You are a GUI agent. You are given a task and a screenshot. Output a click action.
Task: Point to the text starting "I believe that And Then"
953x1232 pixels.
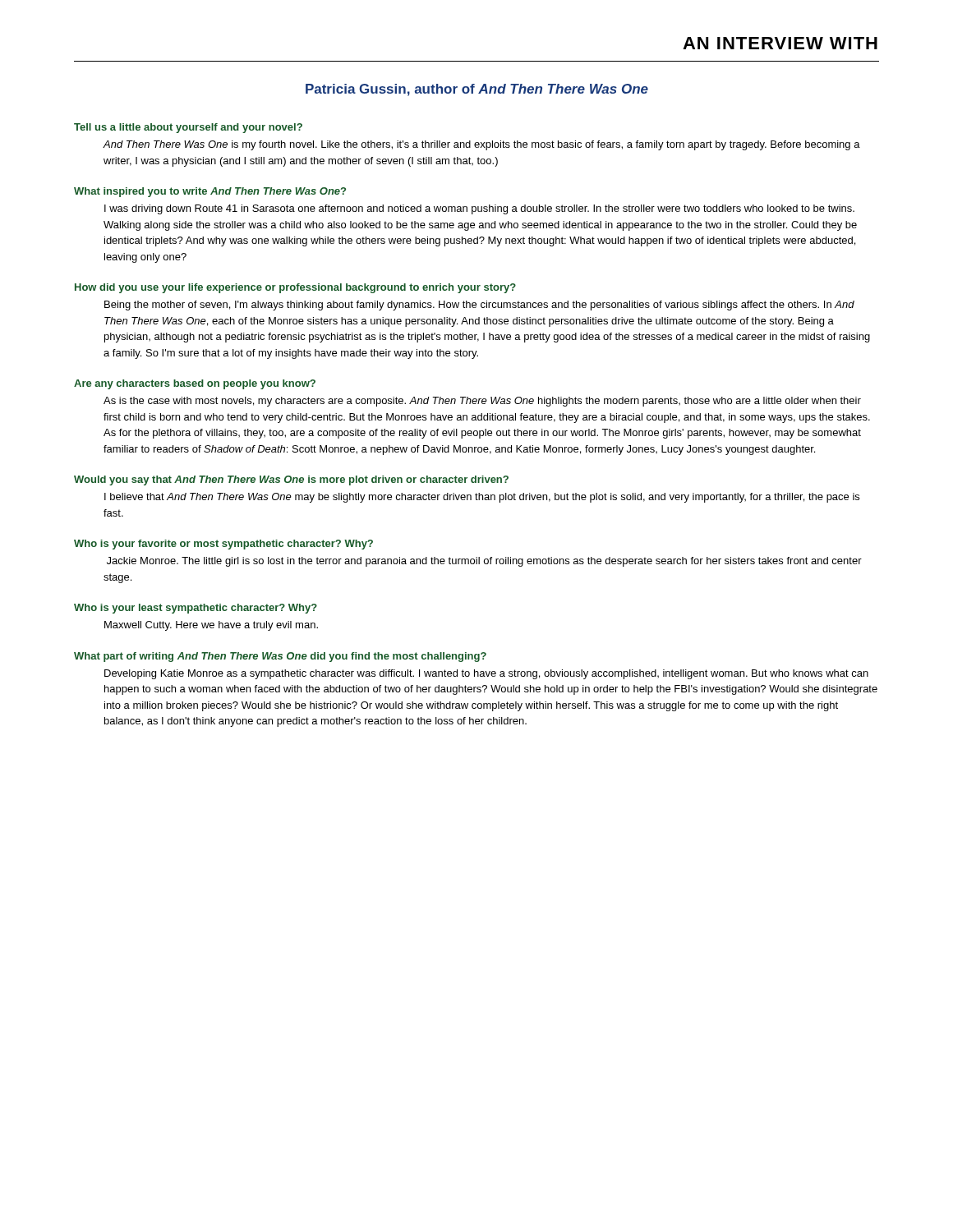click(x=482, y=505)
